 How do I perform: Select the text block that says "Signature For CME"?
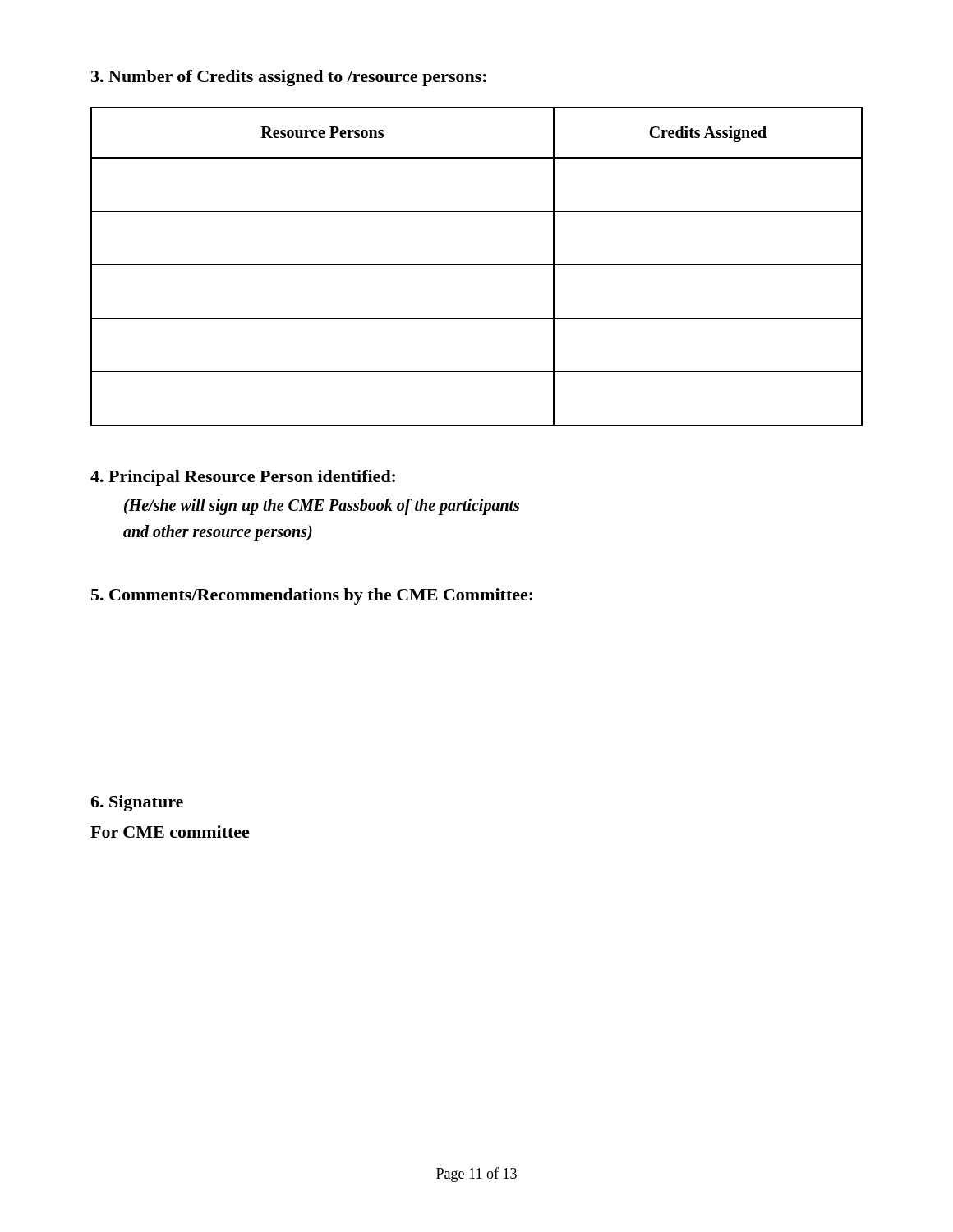137,803
